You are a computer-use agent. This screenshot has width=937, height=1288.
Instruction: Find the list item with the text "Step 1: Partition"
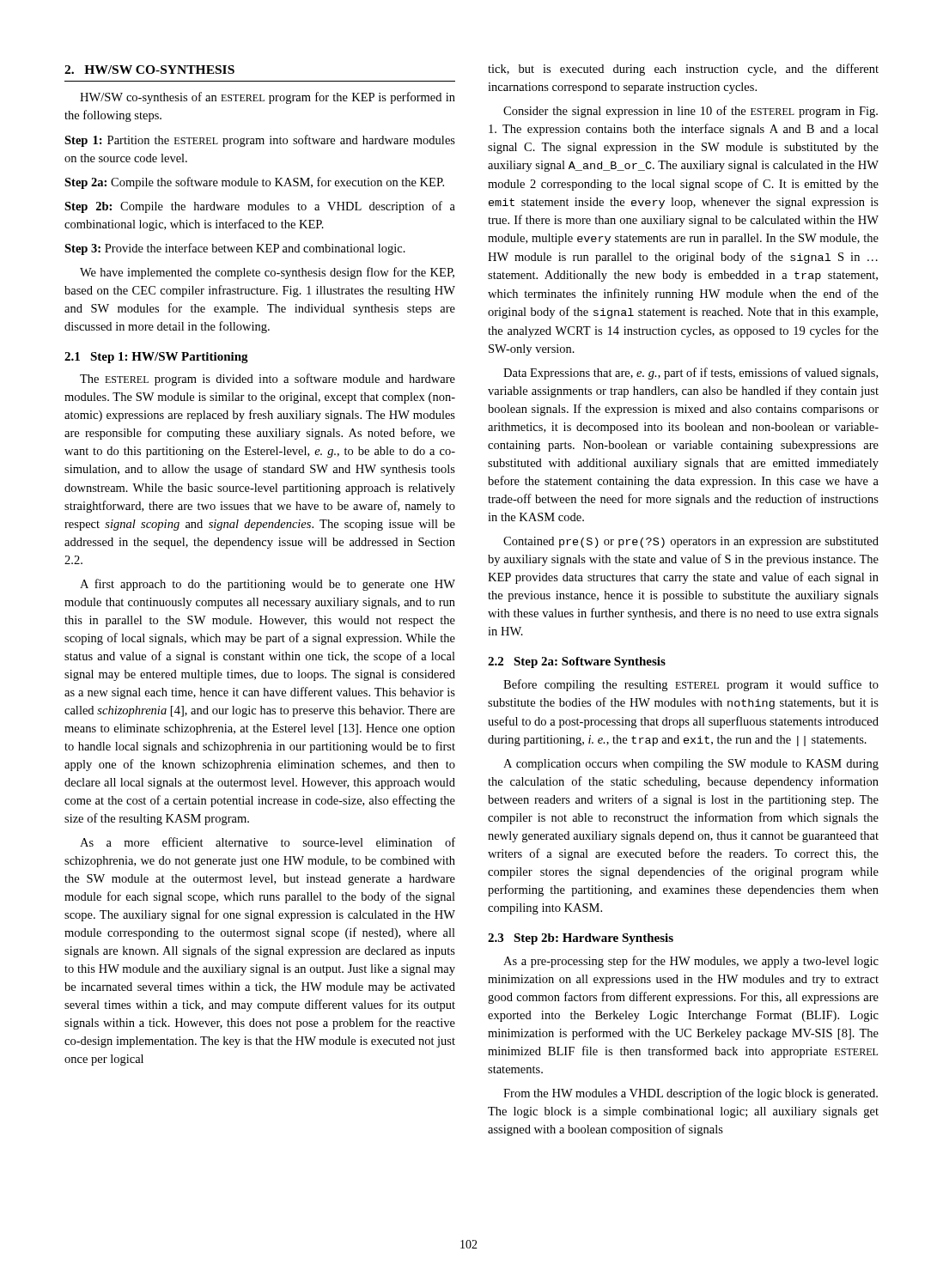260,149
